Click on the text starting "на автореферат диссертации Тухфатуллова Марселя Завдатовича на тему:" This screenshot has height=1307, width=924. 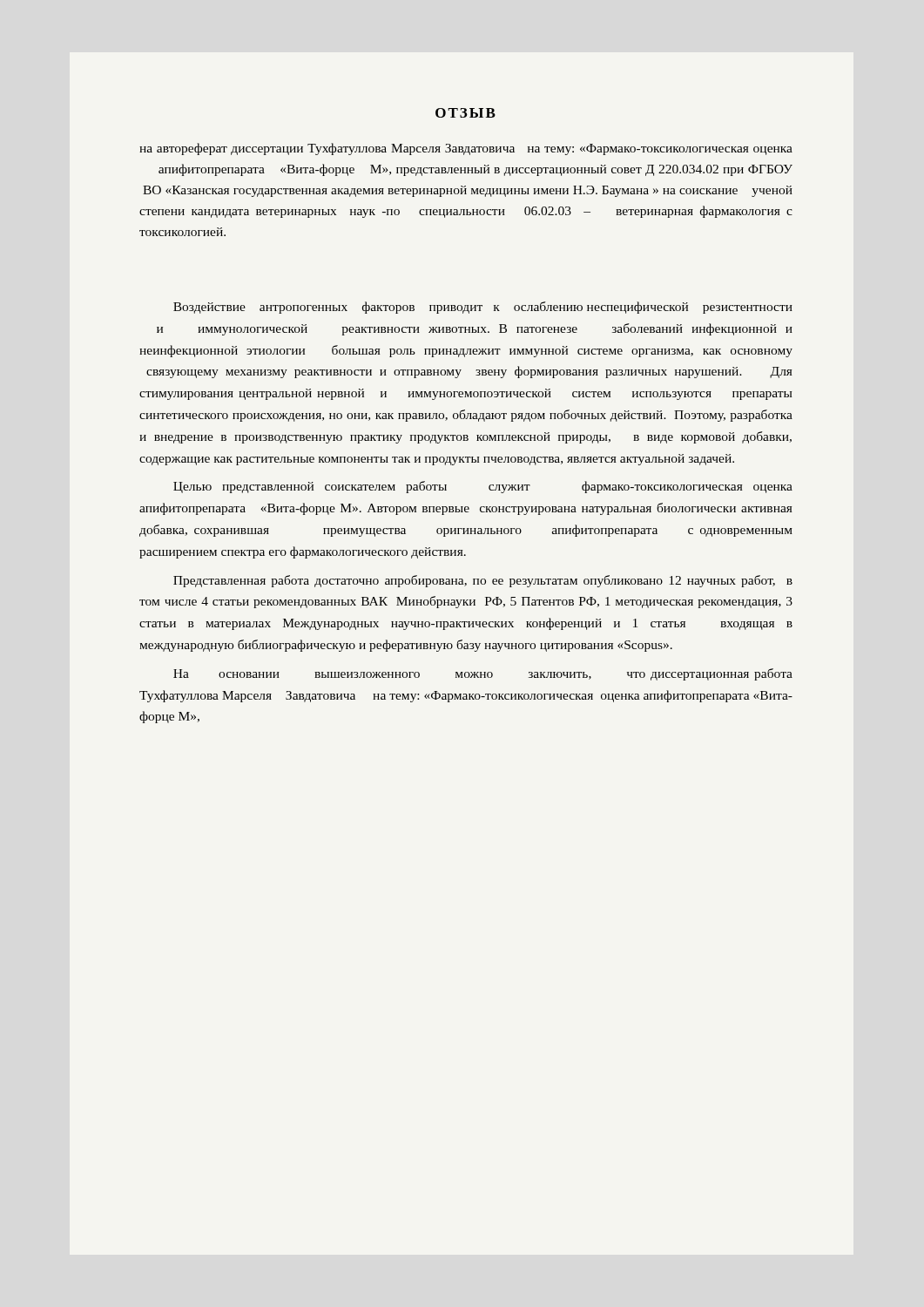[x=466, y=190]
